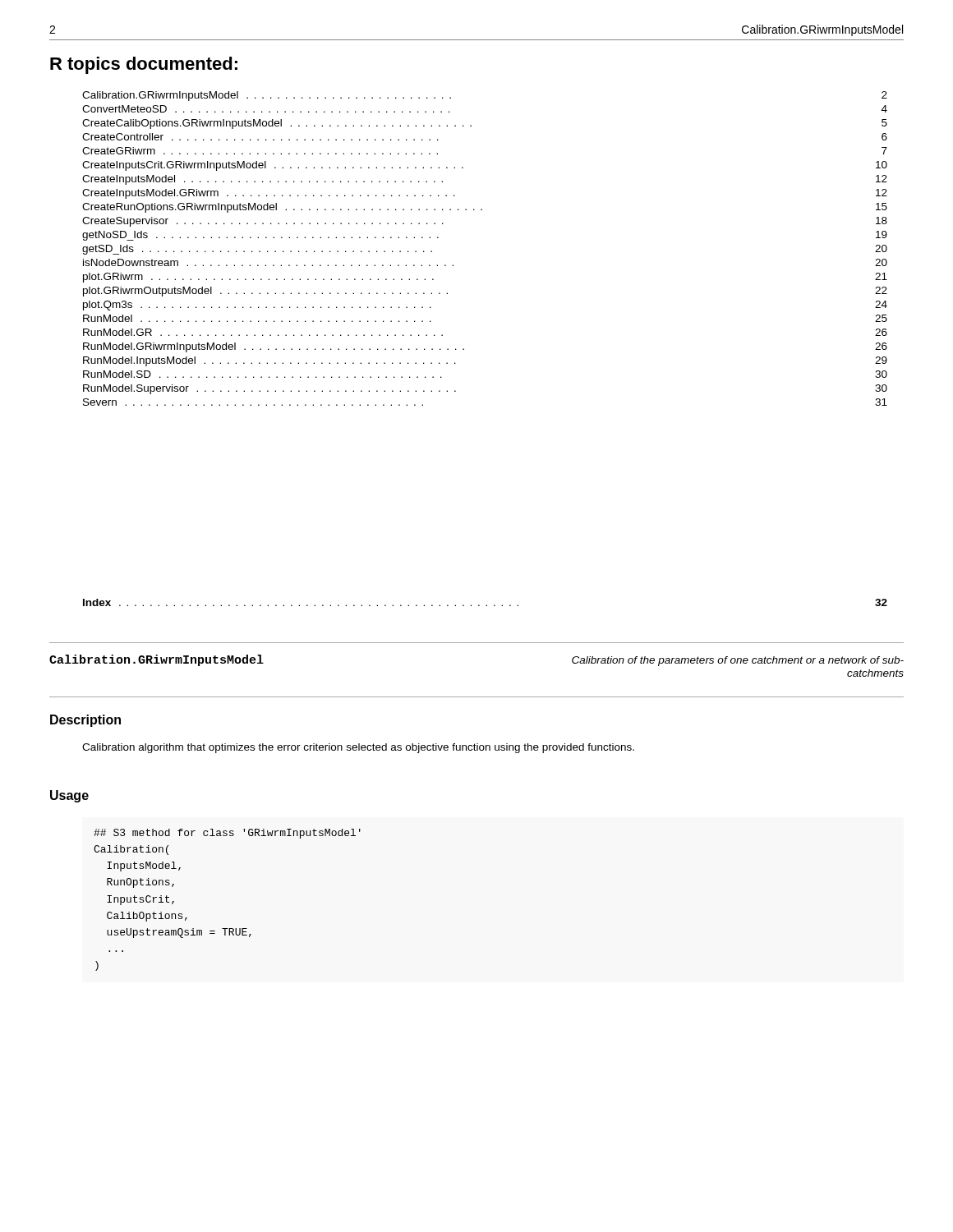Click on the text block containing "Calibration algorithm that optimizes the error criterion"
The image size is (953, 1232).
(x=493, y=748)
